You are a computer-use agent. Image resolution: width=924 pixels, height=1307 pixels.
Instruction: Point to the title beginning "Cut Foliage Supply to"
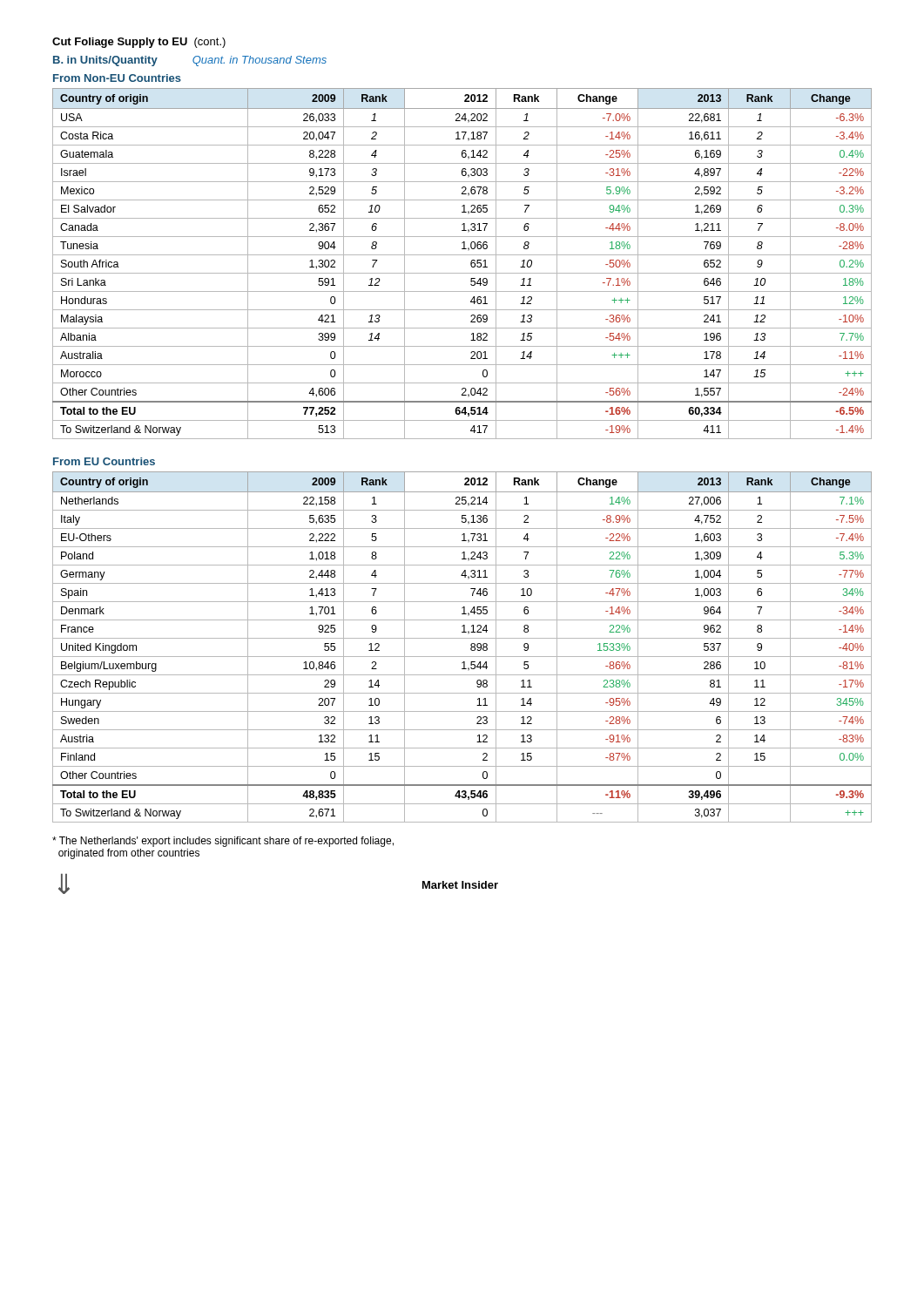click(139, 41)
